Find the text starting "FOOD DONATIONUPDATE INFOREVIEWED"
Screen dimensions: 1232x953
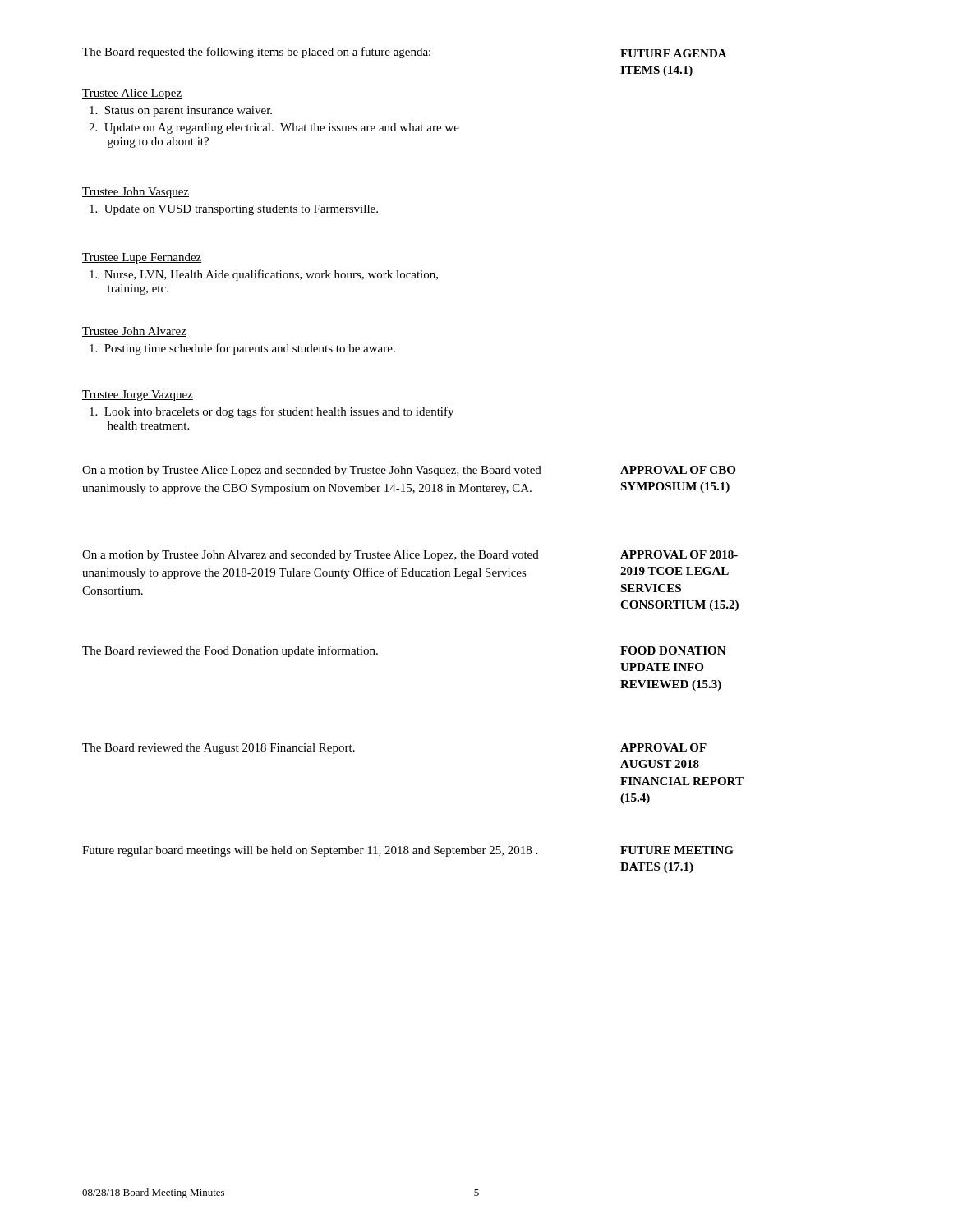click(x=673, y=667)
